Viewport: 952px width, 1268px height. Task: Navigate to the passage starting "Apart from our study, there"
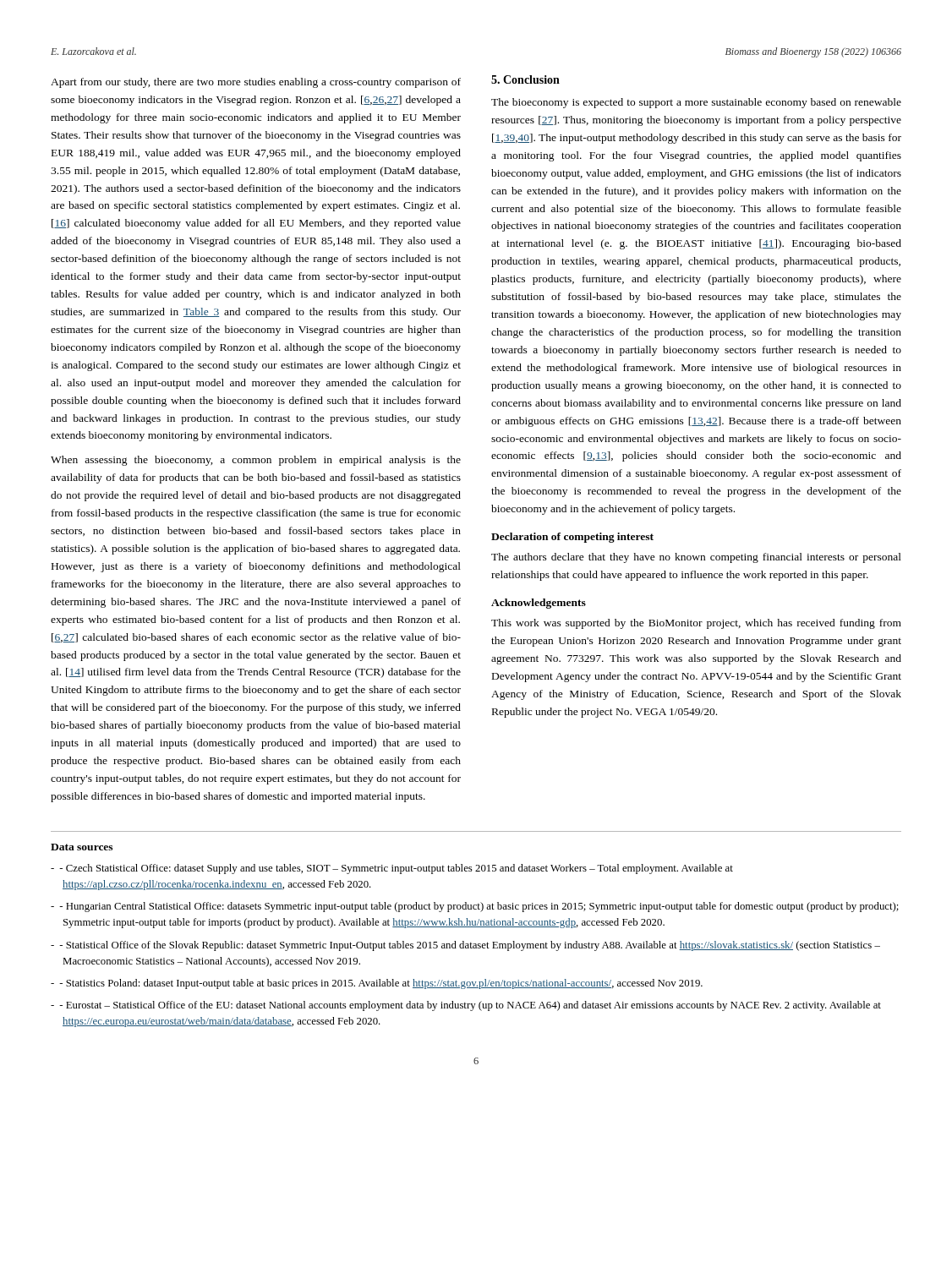click(256, 259)
